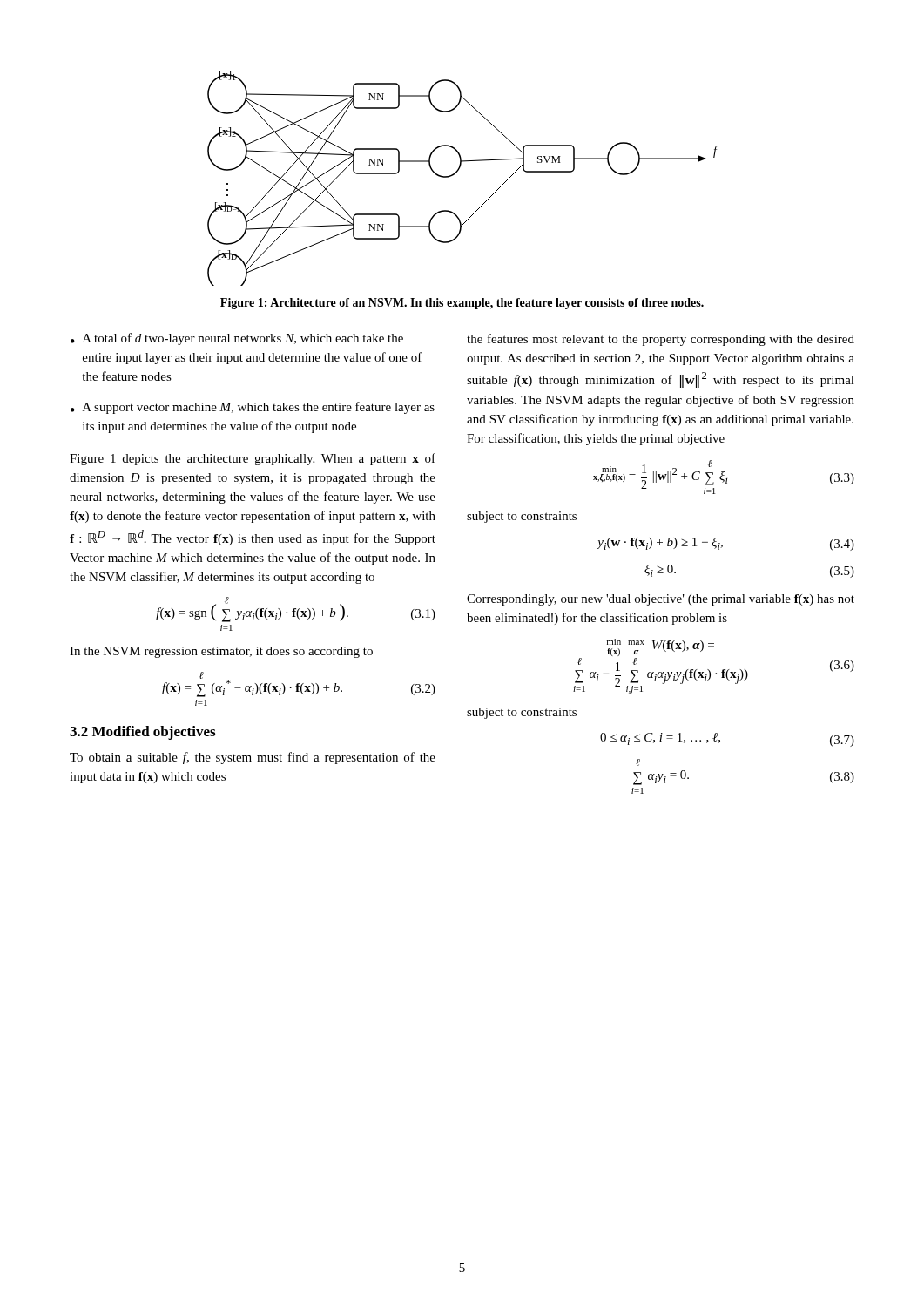
Task: Locate the text block with the text "To obtain a suitable f, the system must"
Action: (253, 767)
